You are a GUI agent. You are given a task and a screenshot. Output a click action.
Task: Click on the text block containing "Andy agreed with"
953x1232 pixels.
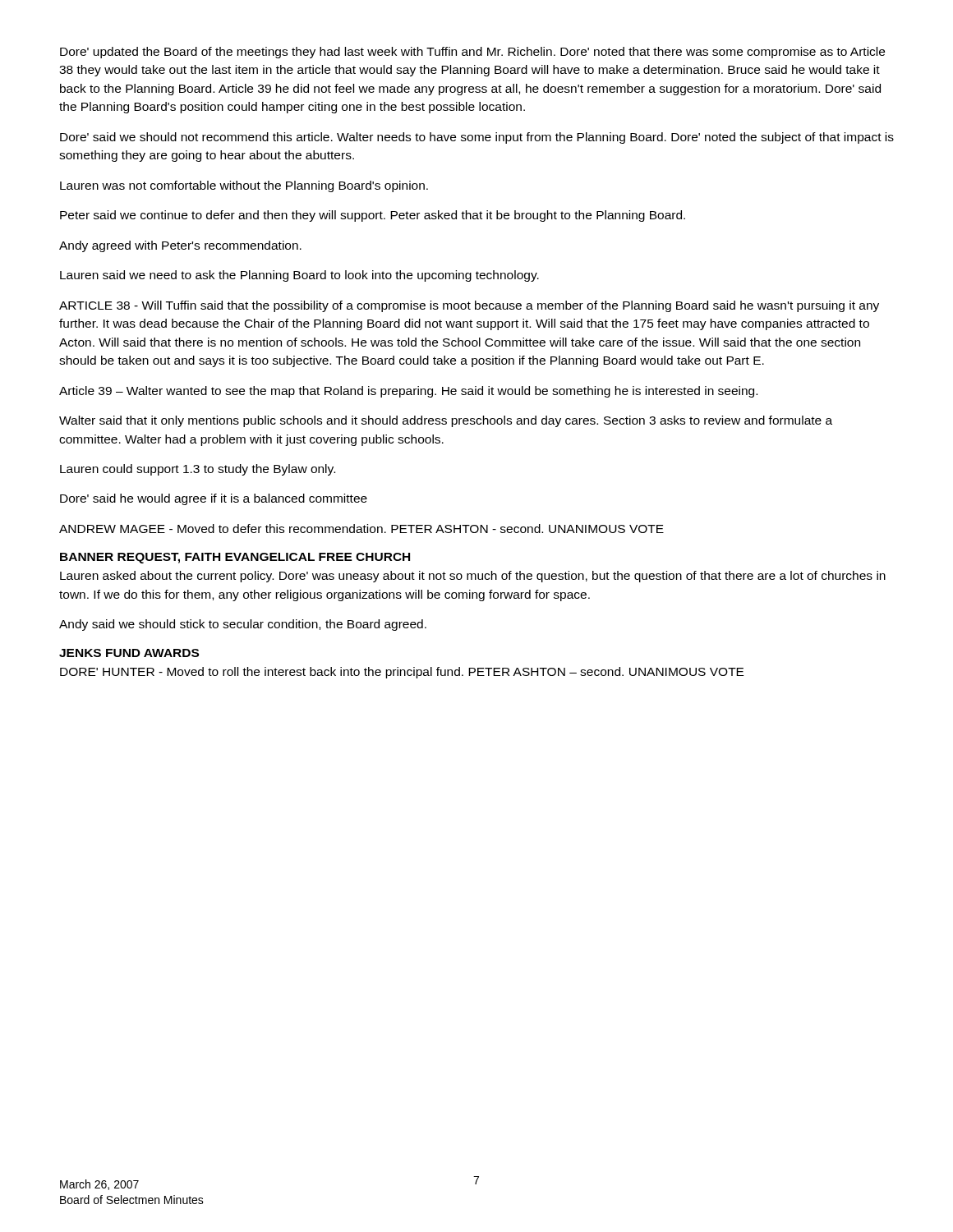[181, 245]
